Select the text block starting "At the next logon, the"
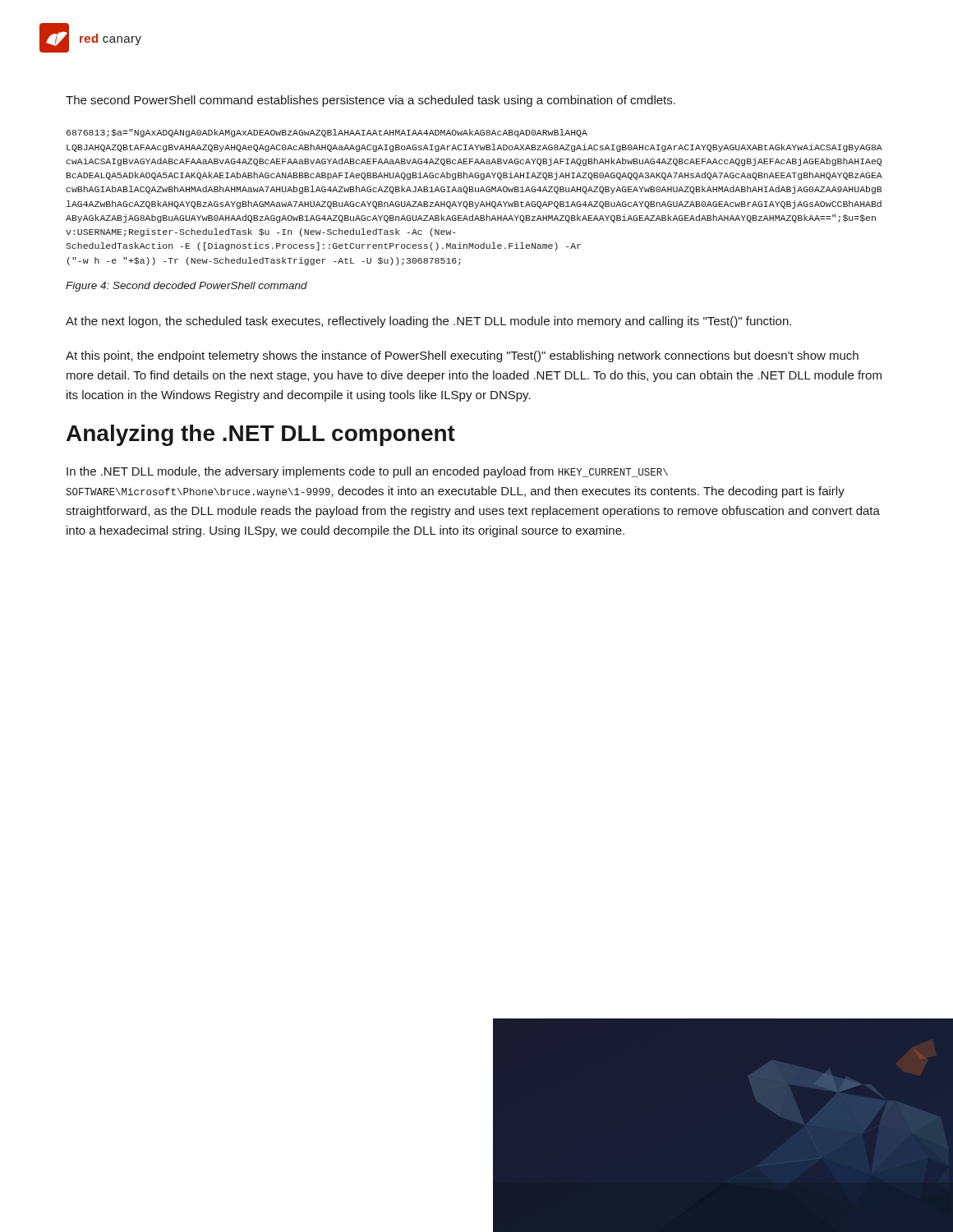 click(429, 321)
